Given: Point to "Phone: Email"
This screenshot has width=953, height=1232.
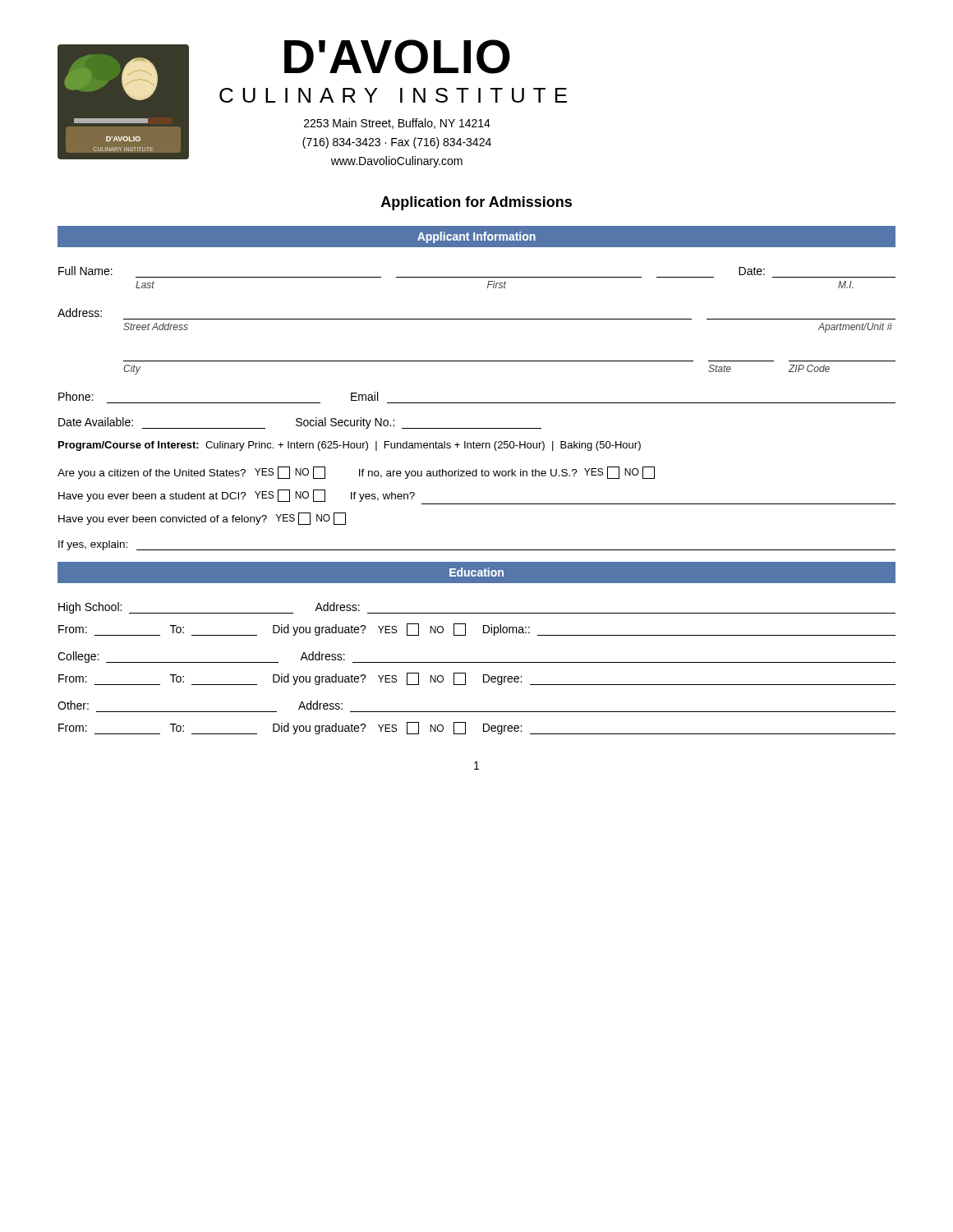Looking at the screenshot, I should (476, 395).
